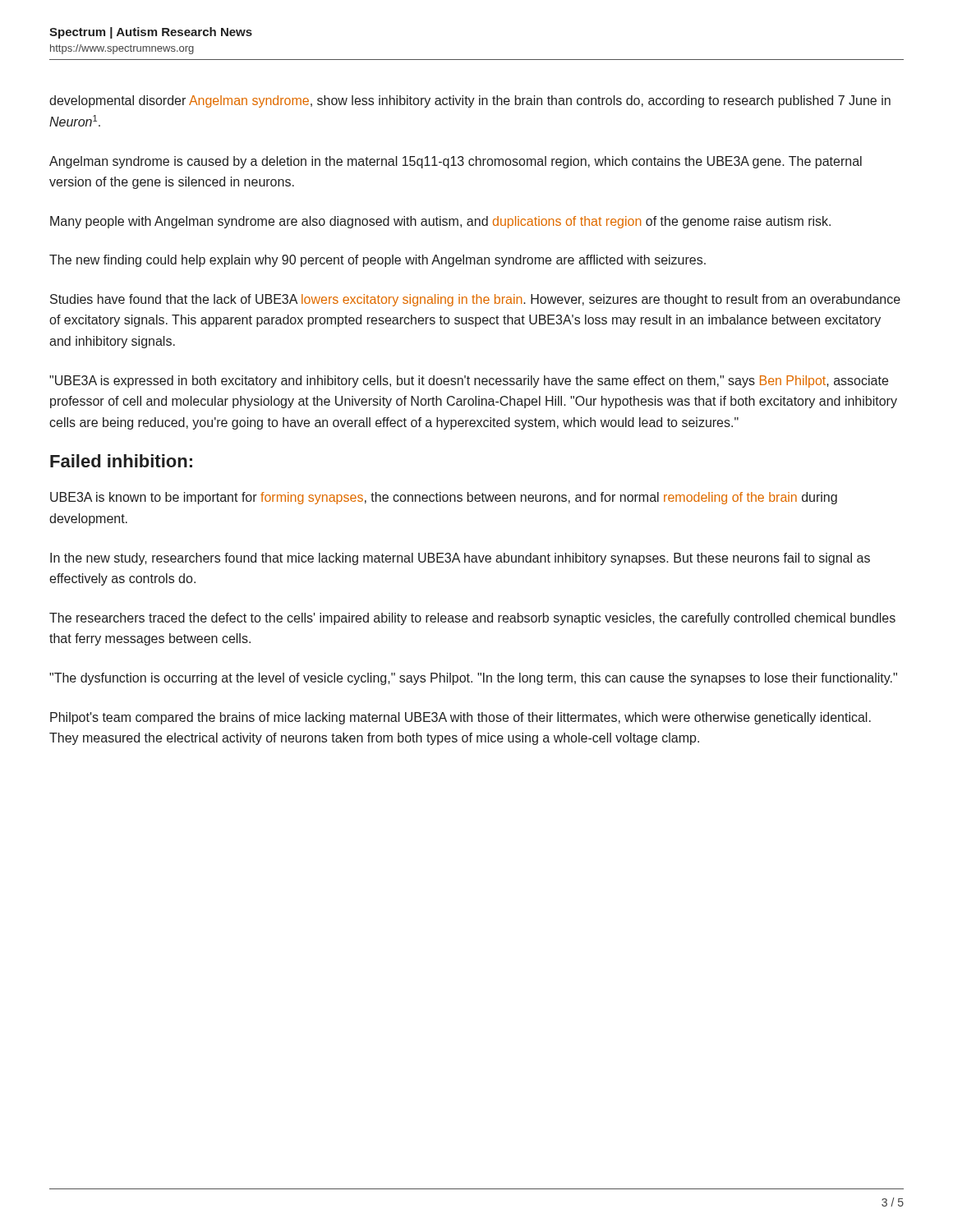Point to the text starting "Failed inhibition:"

pyautogui.click(x=122, y=462)
